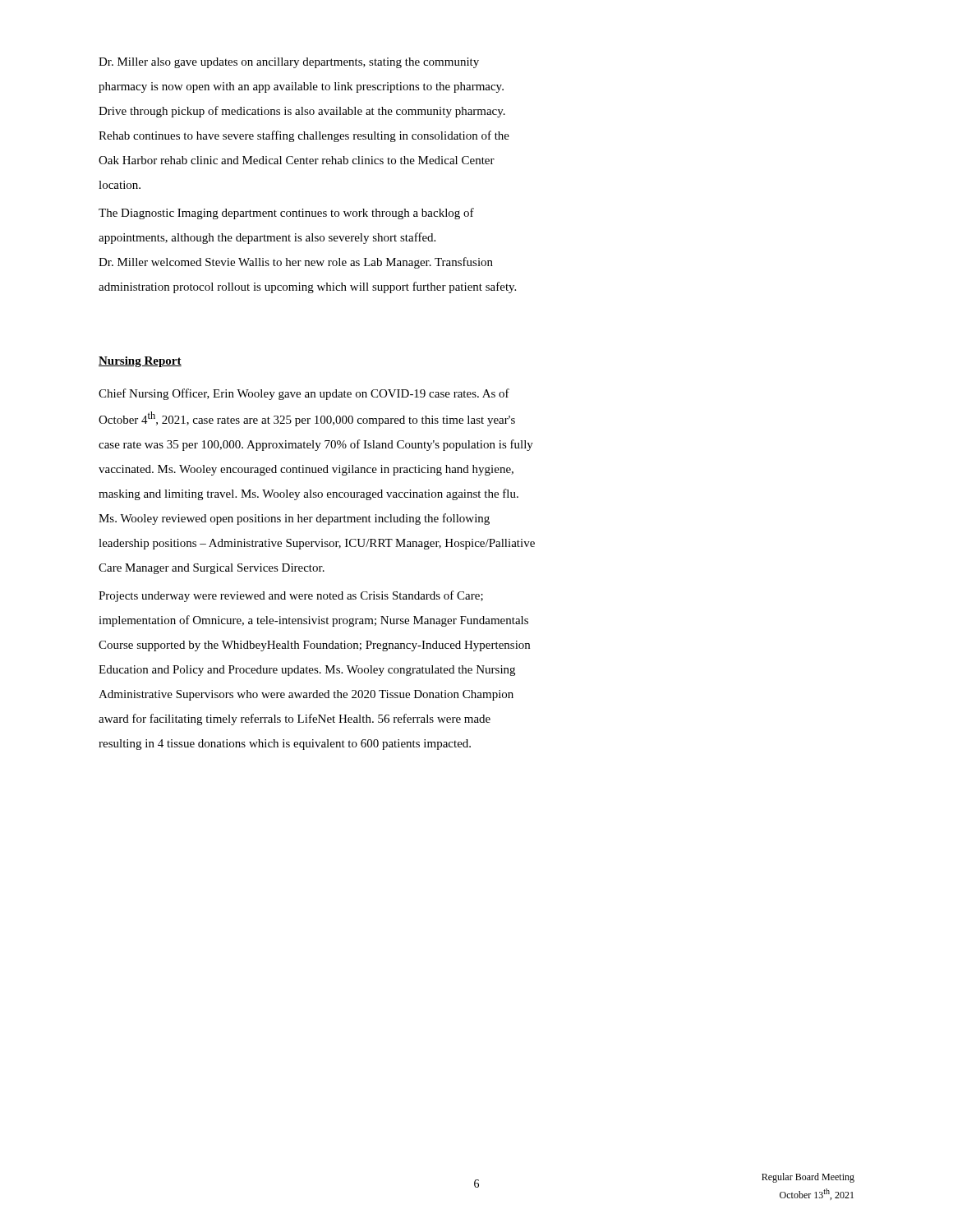Select the text block that says "The Diagnostic Imaging department continues to work"
The image size is (953, 1232).
(308, 250)
